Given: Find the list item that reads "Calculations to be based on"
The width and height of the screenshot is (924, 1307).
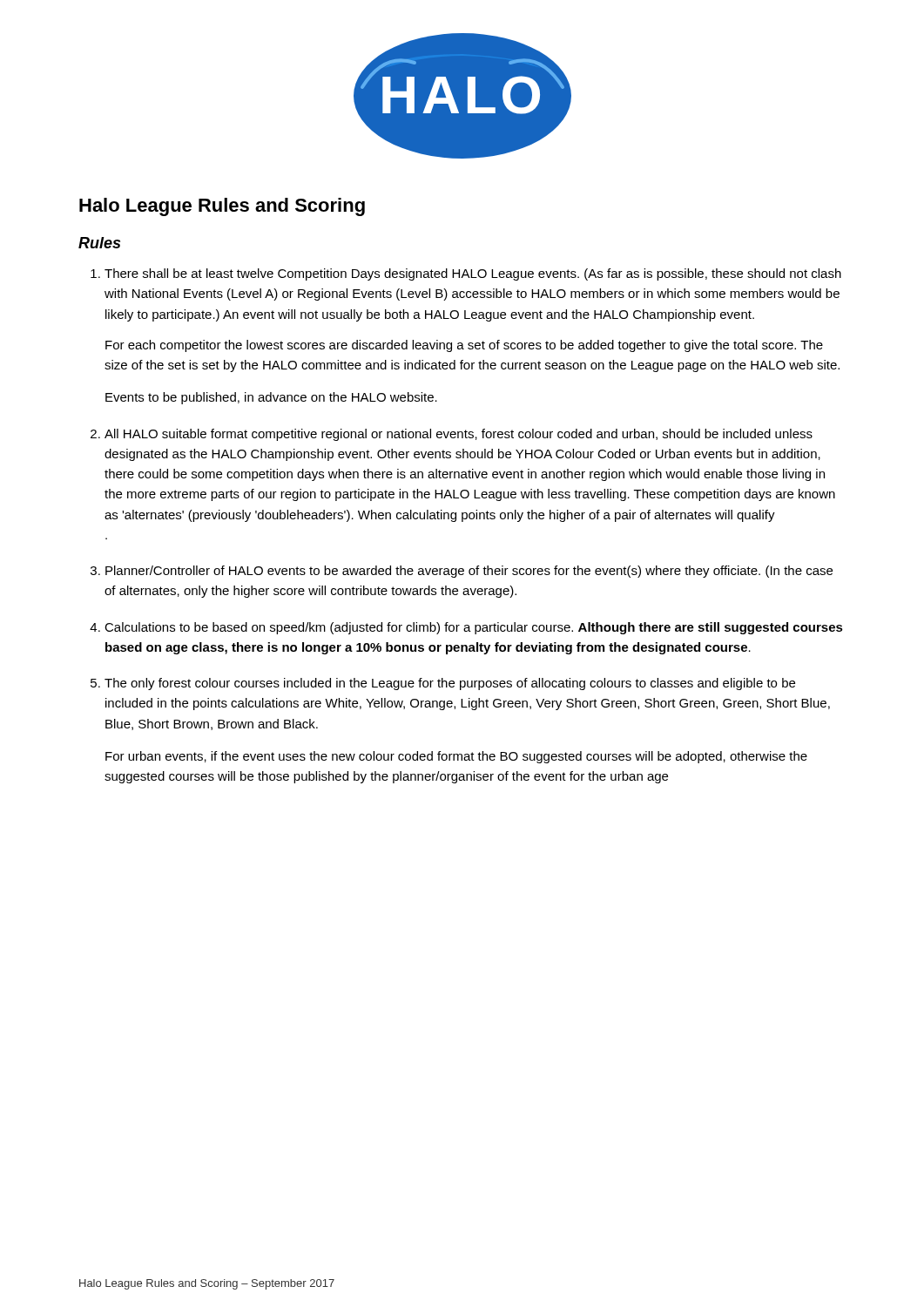Looking at the screenshot, I should pyautogui.click(x=474, y=637).
